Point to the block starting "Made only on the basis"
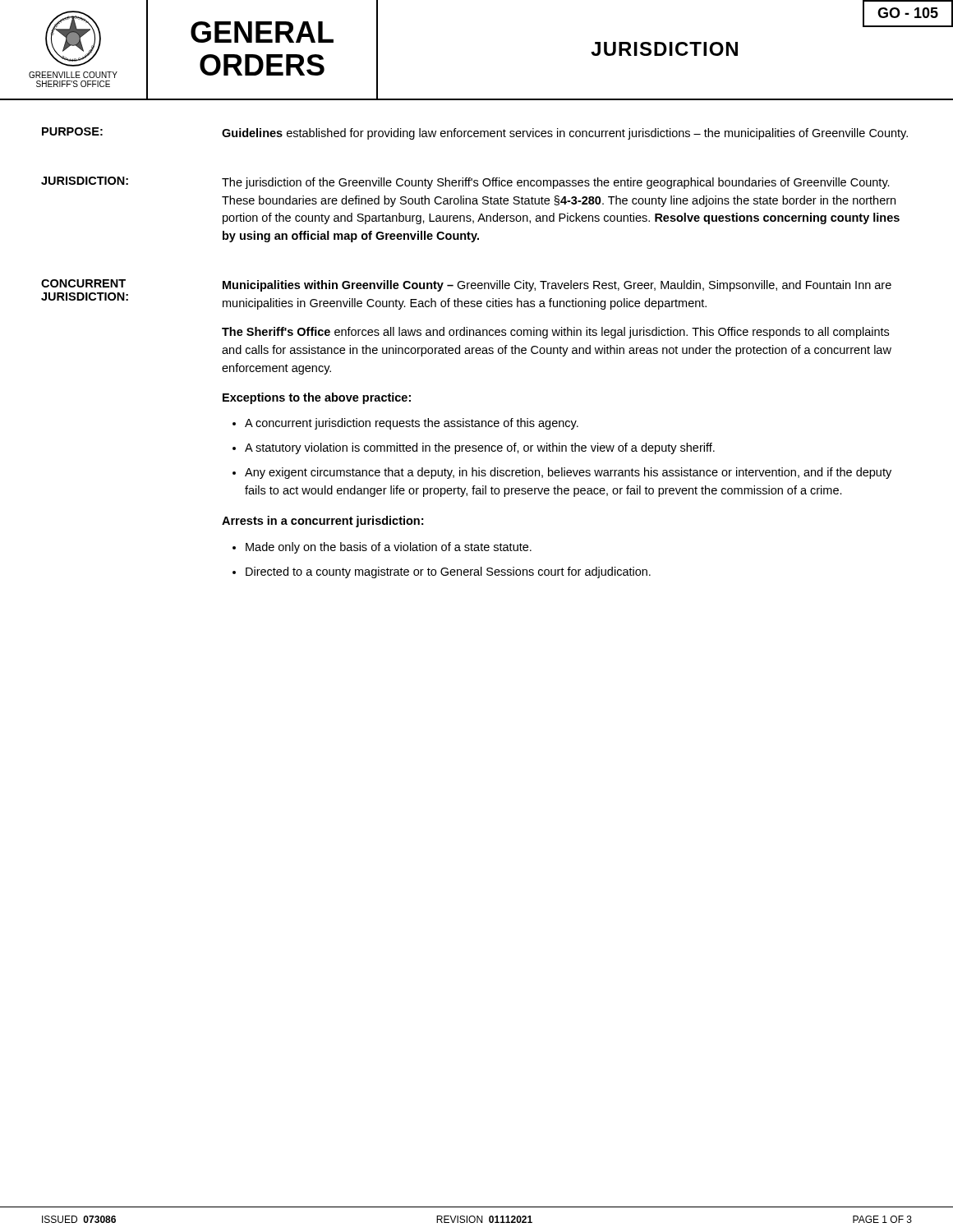The height and width of the screenshot is (1232, 953). [x=389, y=547]
